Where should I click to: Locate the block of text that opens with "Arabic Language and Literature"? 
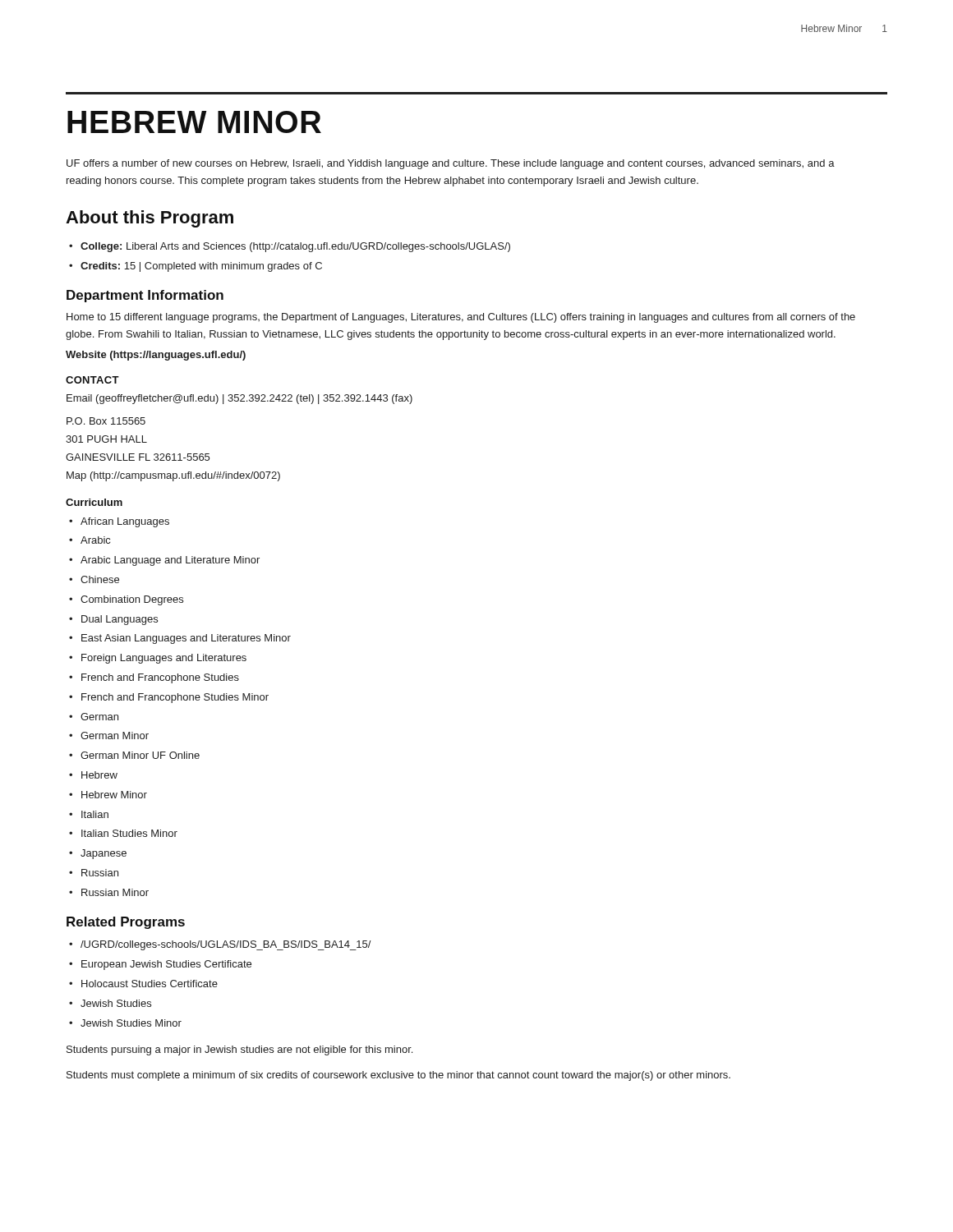[x=170, y=560]
